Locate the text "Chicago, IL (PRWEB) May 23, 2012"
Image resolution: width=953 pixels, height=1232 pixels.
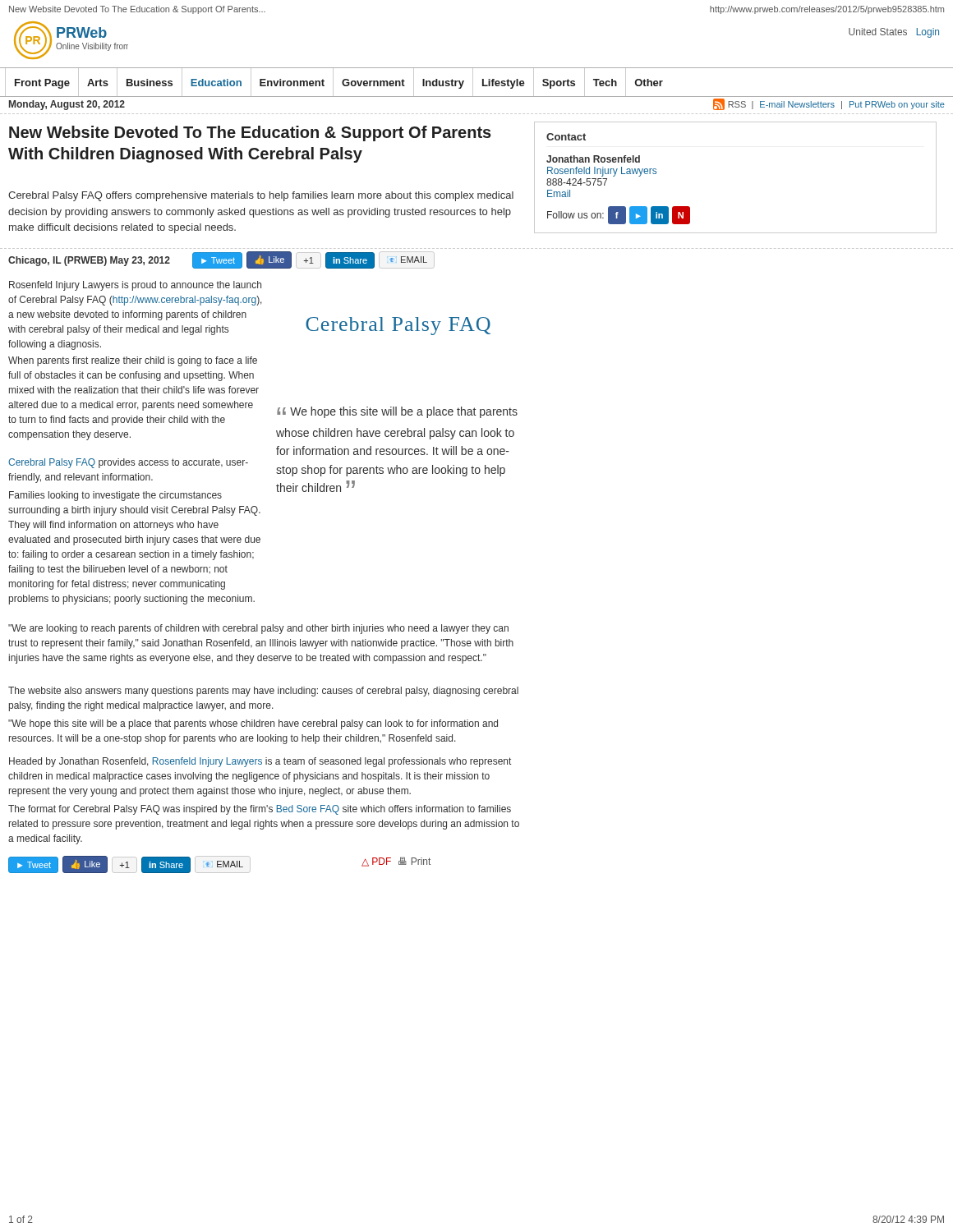point(89,260)
